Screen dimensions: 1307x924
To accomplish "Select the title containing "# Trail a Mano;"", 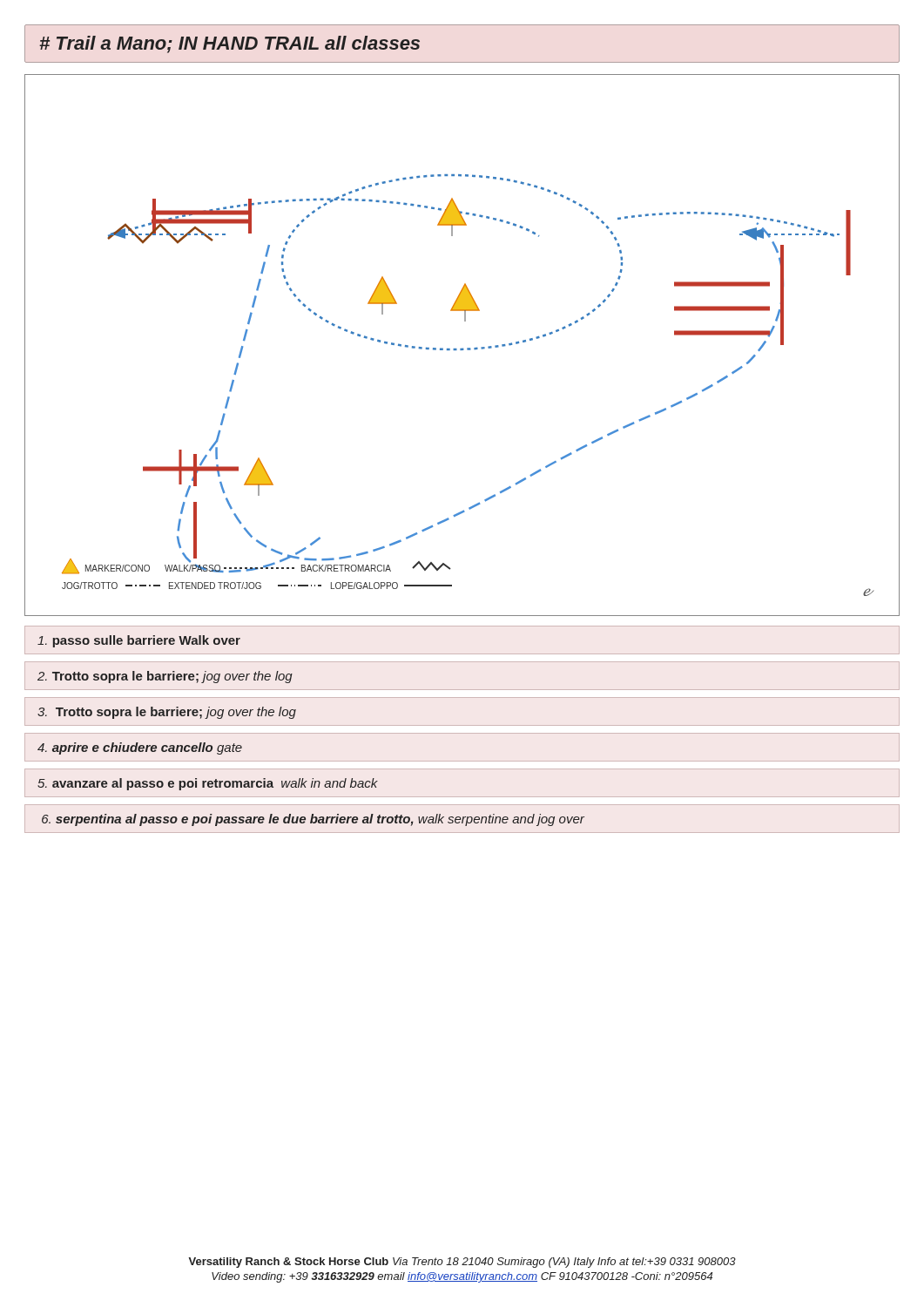I will [x=229, y=44].
